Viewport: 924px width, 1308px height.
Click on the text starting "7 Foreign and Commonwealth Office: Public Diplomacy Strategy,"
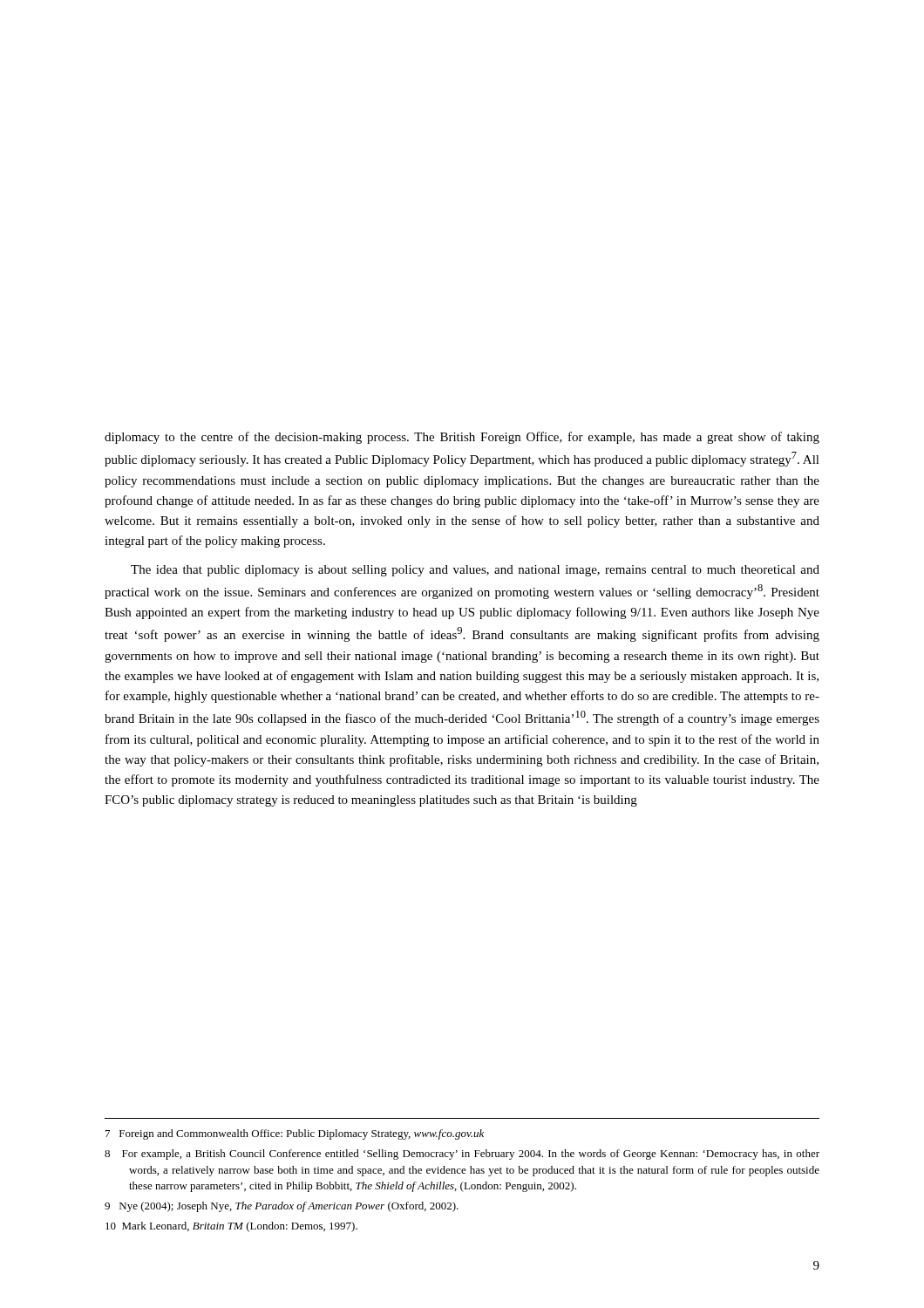294,1133
